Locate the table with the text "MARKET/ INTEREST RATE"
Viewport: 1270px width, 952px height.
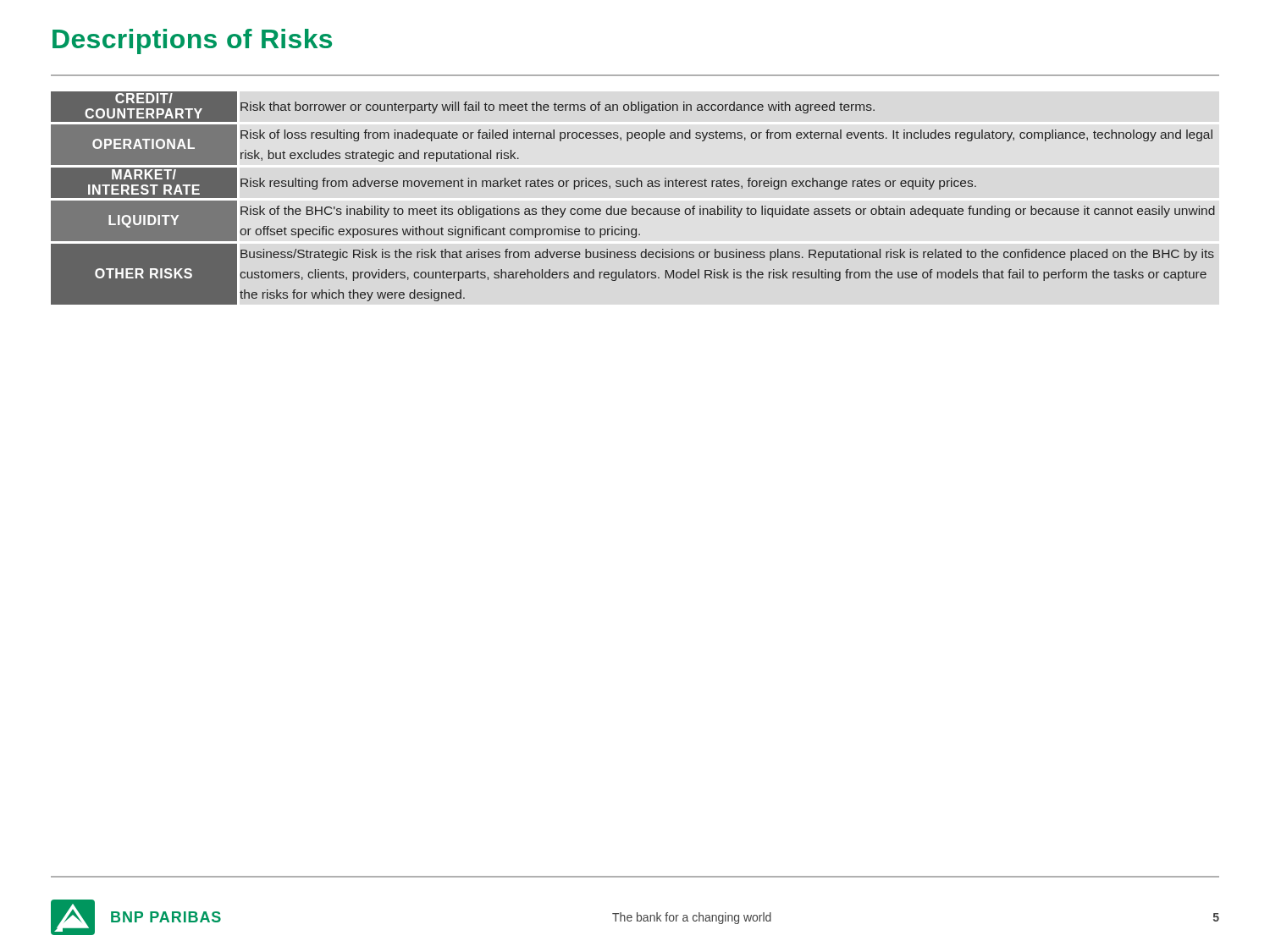(x=635, y=471)
